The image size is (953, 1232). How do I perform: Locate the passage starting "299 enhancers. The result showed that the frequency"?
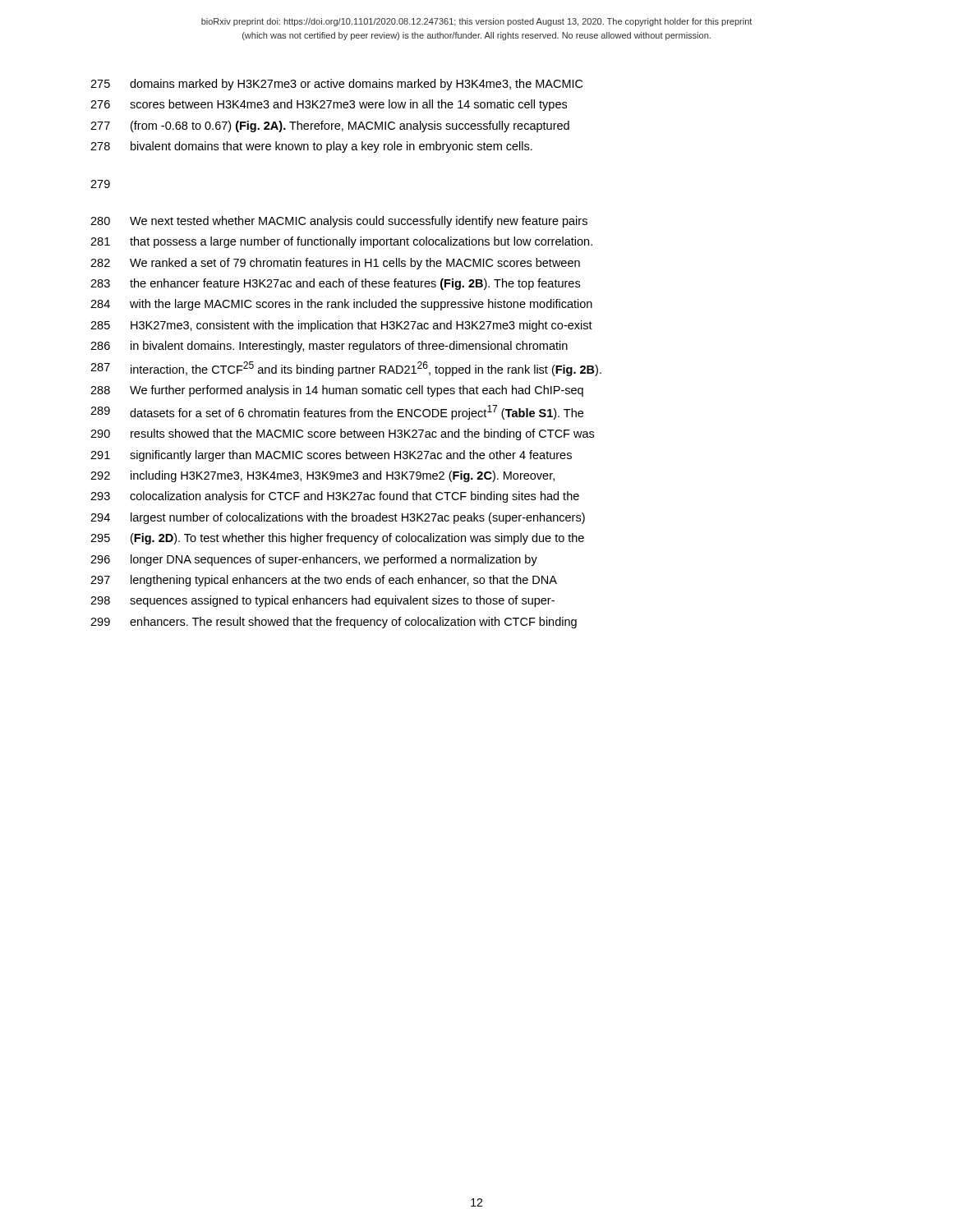pos(476,622)
